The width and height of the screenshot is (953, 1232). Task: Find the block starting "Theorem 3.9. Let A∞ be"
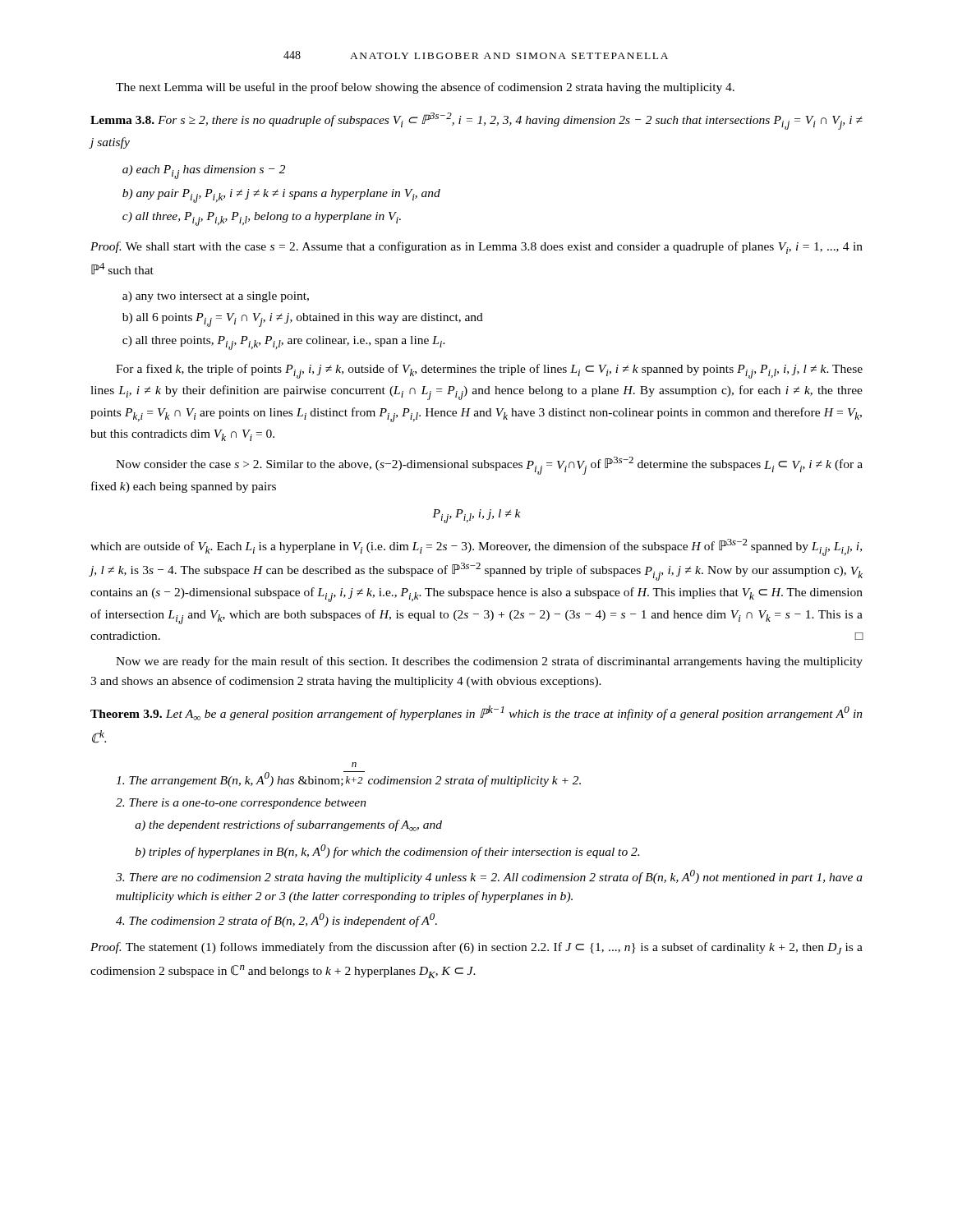476,724
